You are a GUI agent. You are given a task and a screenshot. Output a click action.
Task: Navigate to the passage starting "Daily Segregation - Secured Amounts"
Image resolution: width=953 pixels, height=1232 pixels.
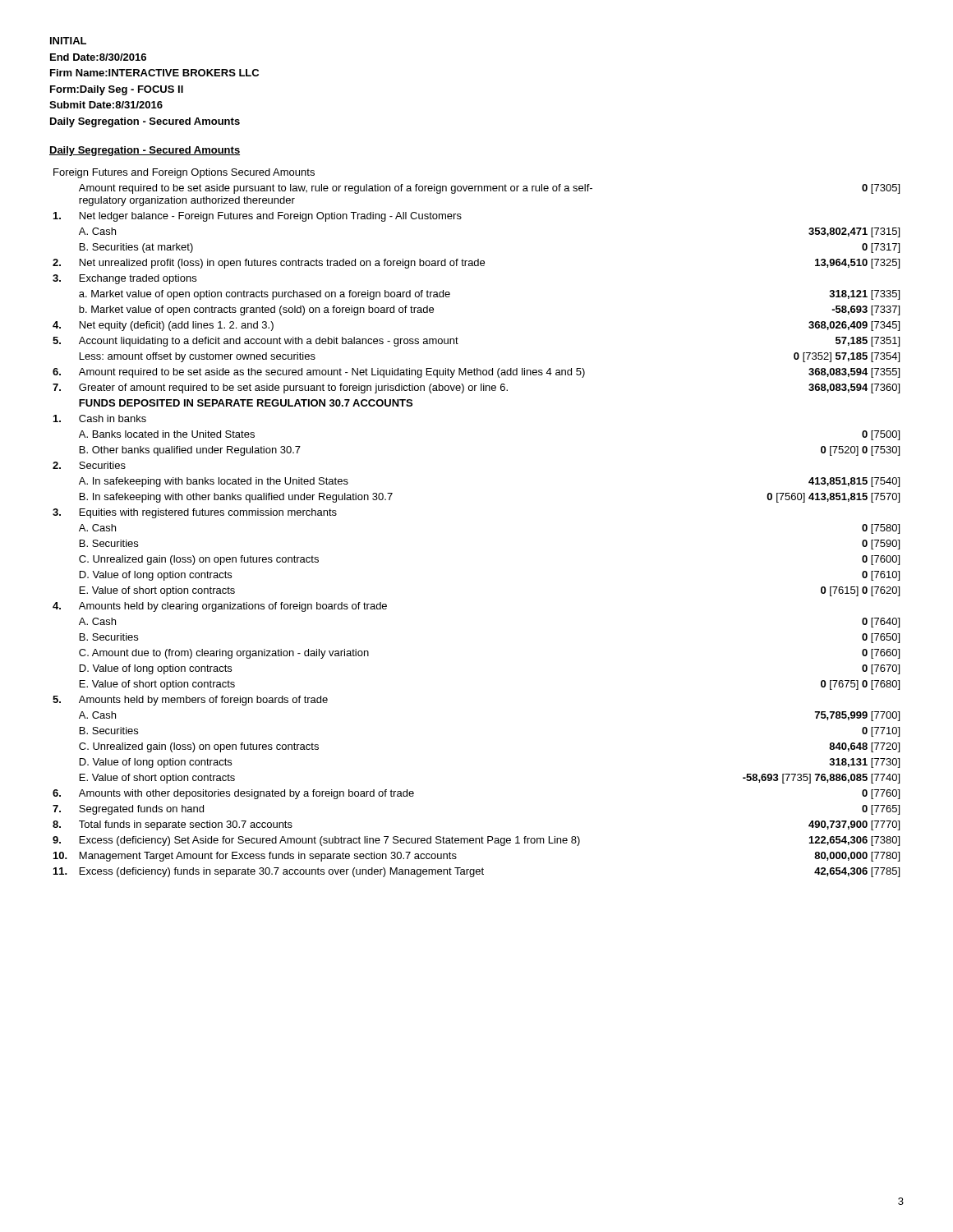tap(145, 150)
